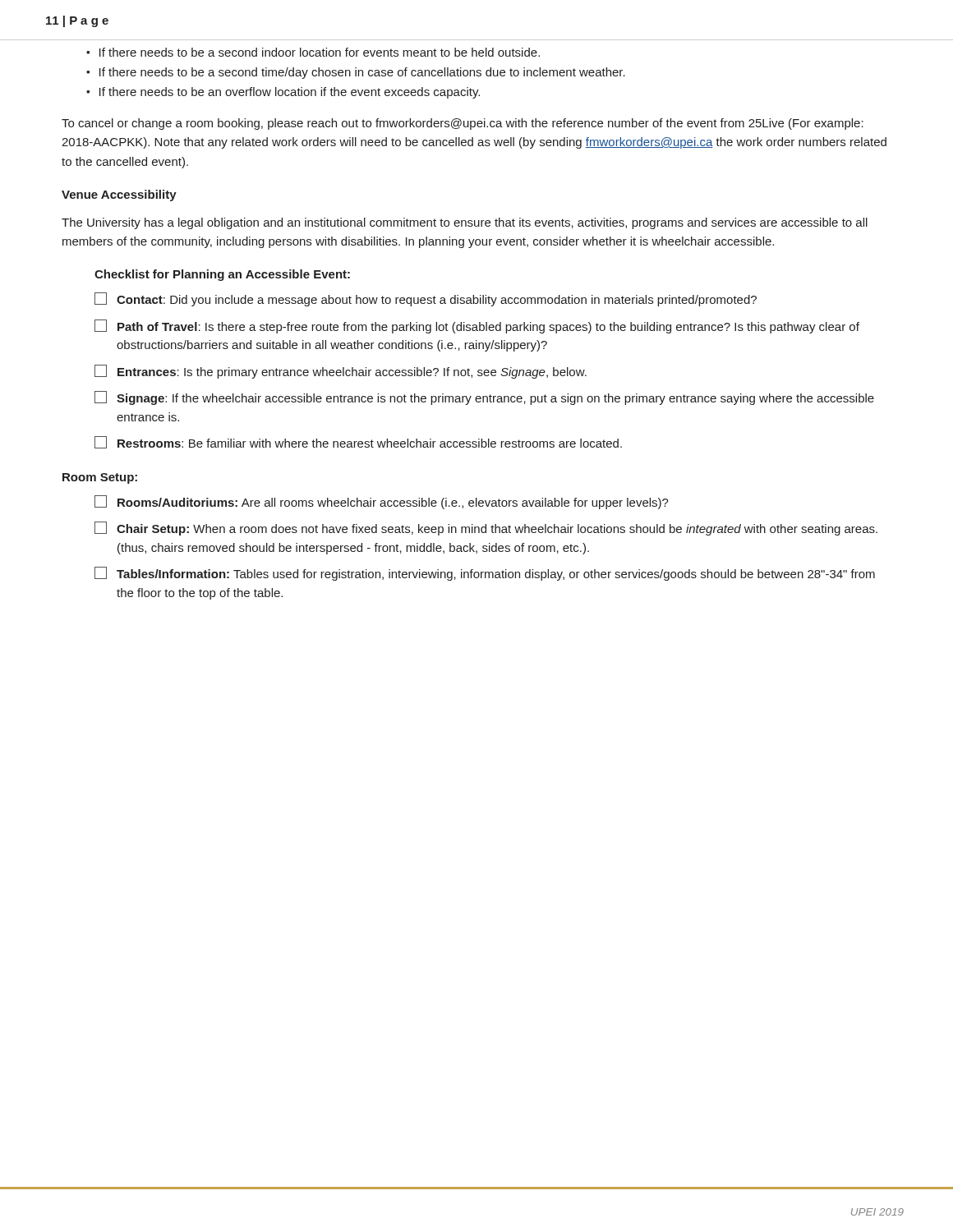Click the passage that begins "The University has a legal obligation"
953x1232 pixels.
coord(465,231)
